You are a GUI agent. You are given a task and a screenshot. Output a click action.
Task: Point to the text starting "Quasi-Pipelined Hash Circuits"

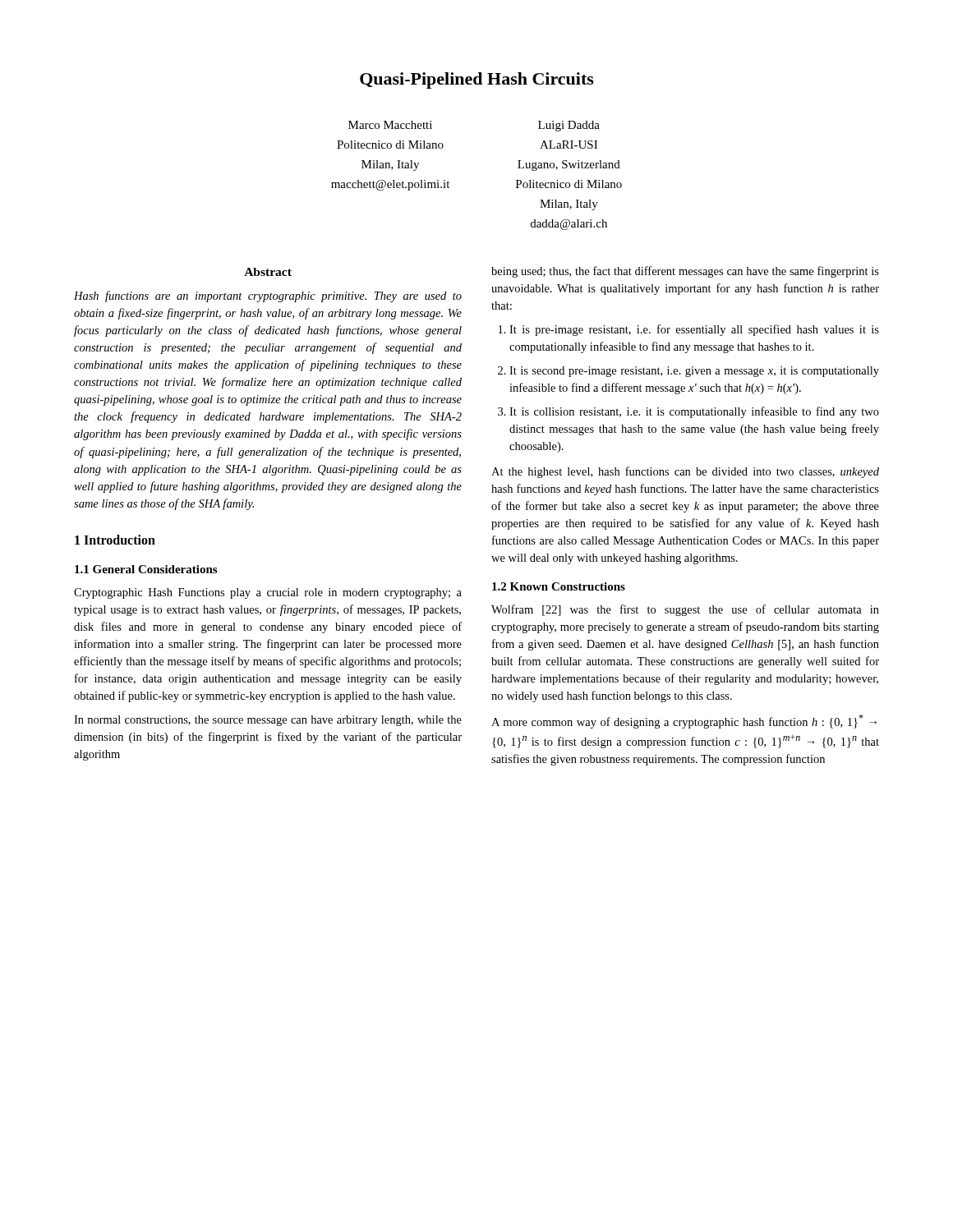tap(476, 78)
